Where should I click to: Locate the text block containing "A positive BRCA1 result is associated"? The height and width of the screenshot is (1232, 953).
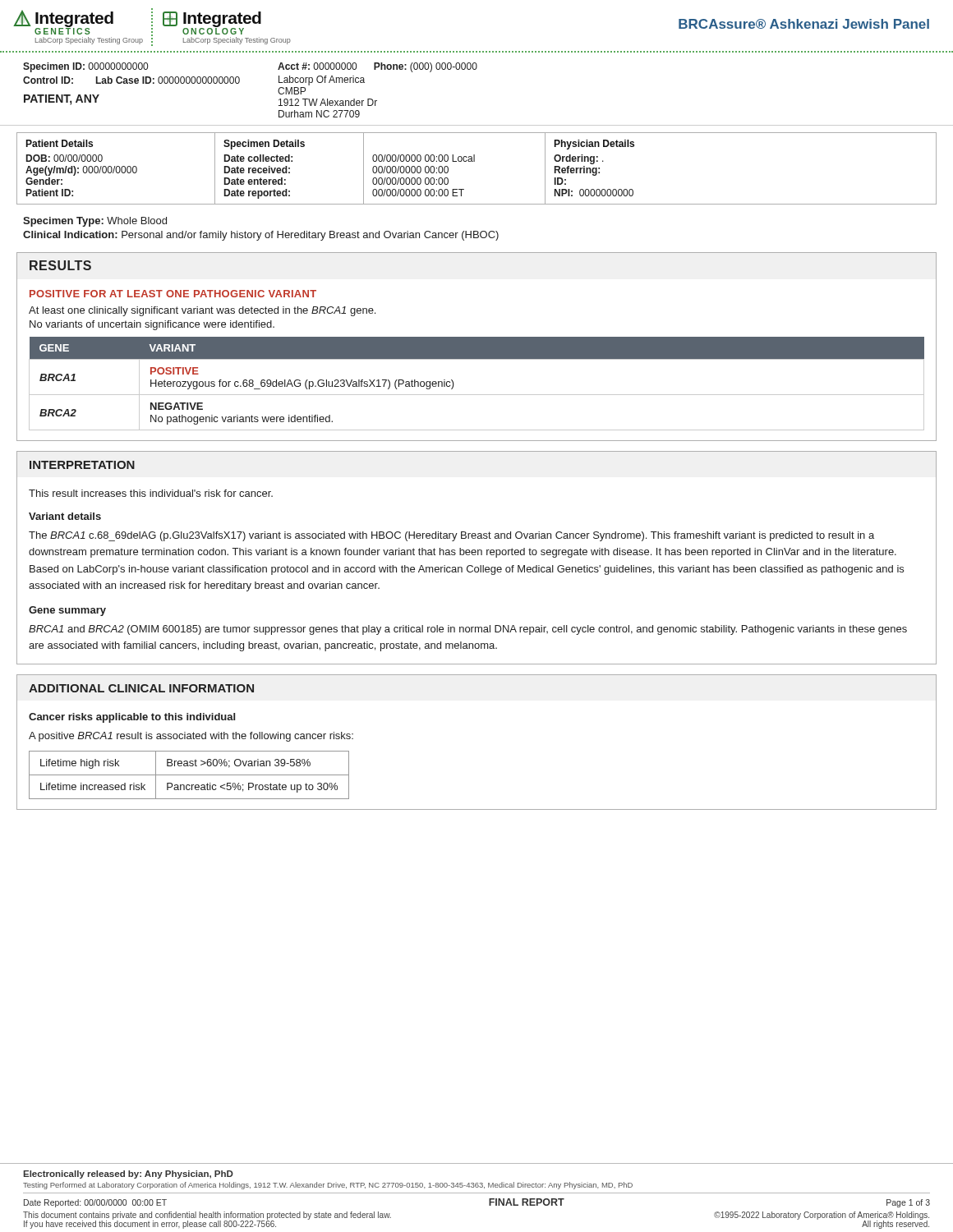click(191, 736)
